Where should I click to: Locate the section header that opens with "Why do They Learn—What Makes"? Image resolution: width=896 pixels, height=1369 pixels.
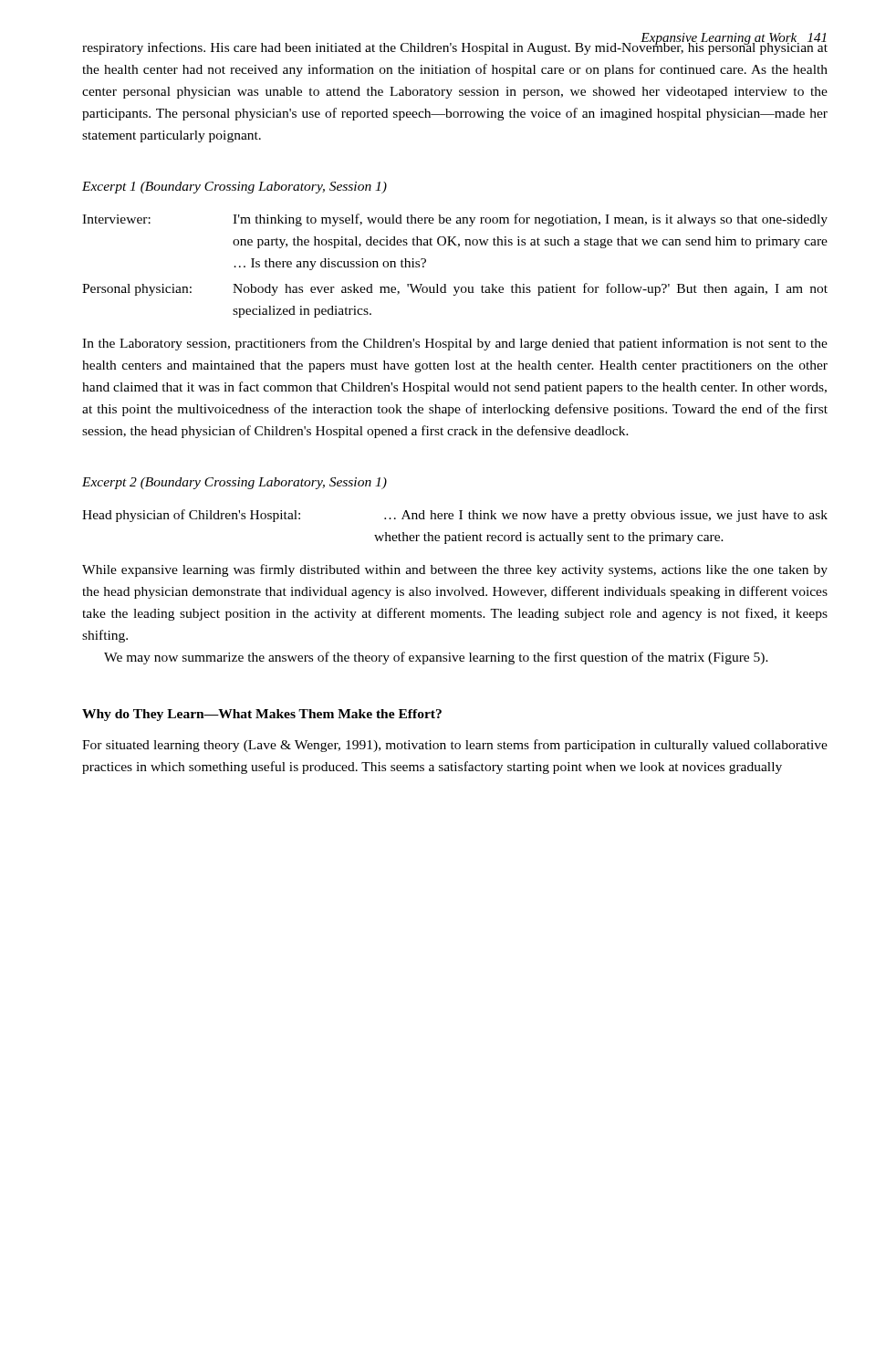pyautogui.click(x=262, y=714)
